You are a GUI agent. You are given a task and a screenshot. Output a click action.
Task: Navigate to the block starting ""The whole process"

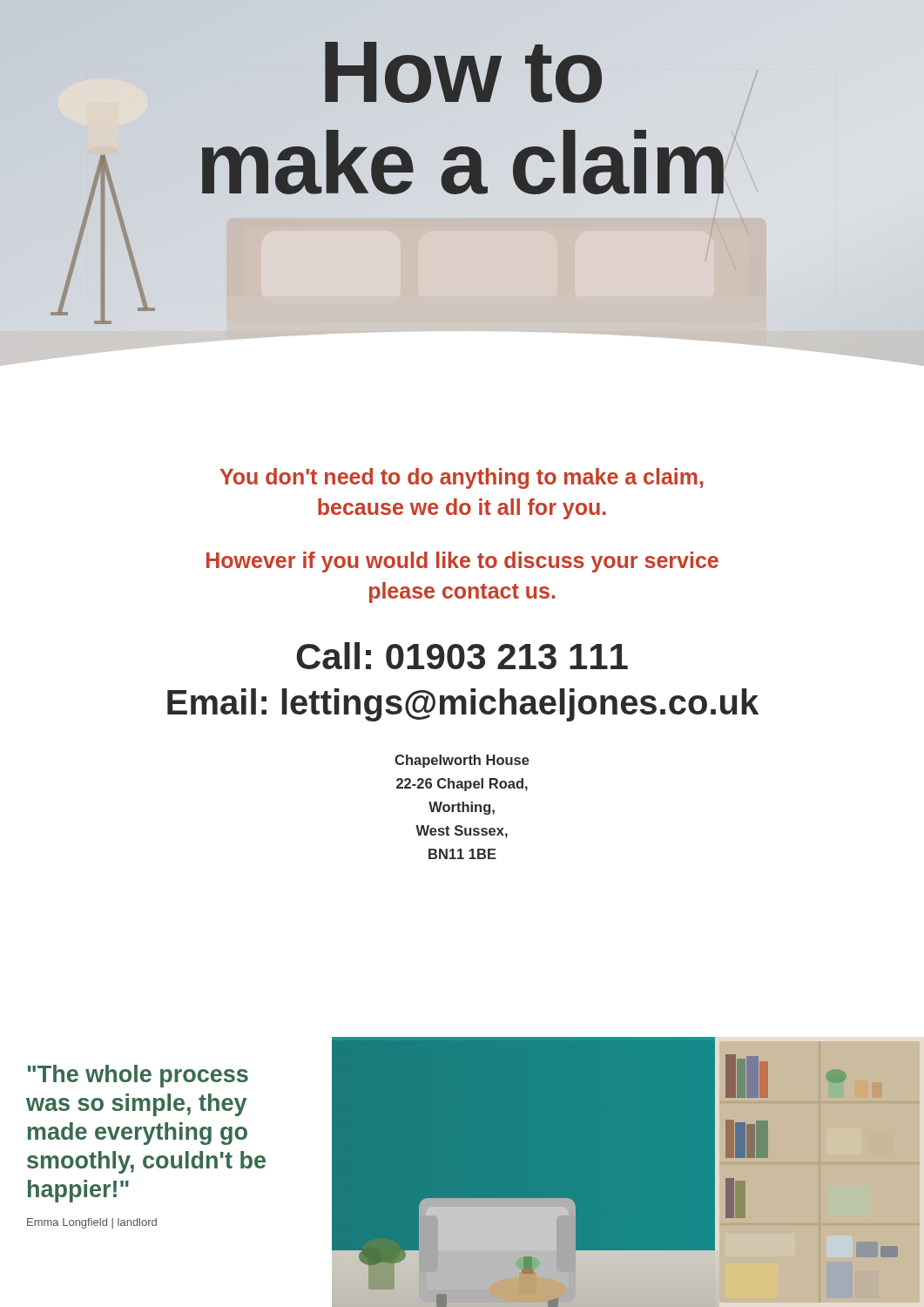[x=146, y=1132]
